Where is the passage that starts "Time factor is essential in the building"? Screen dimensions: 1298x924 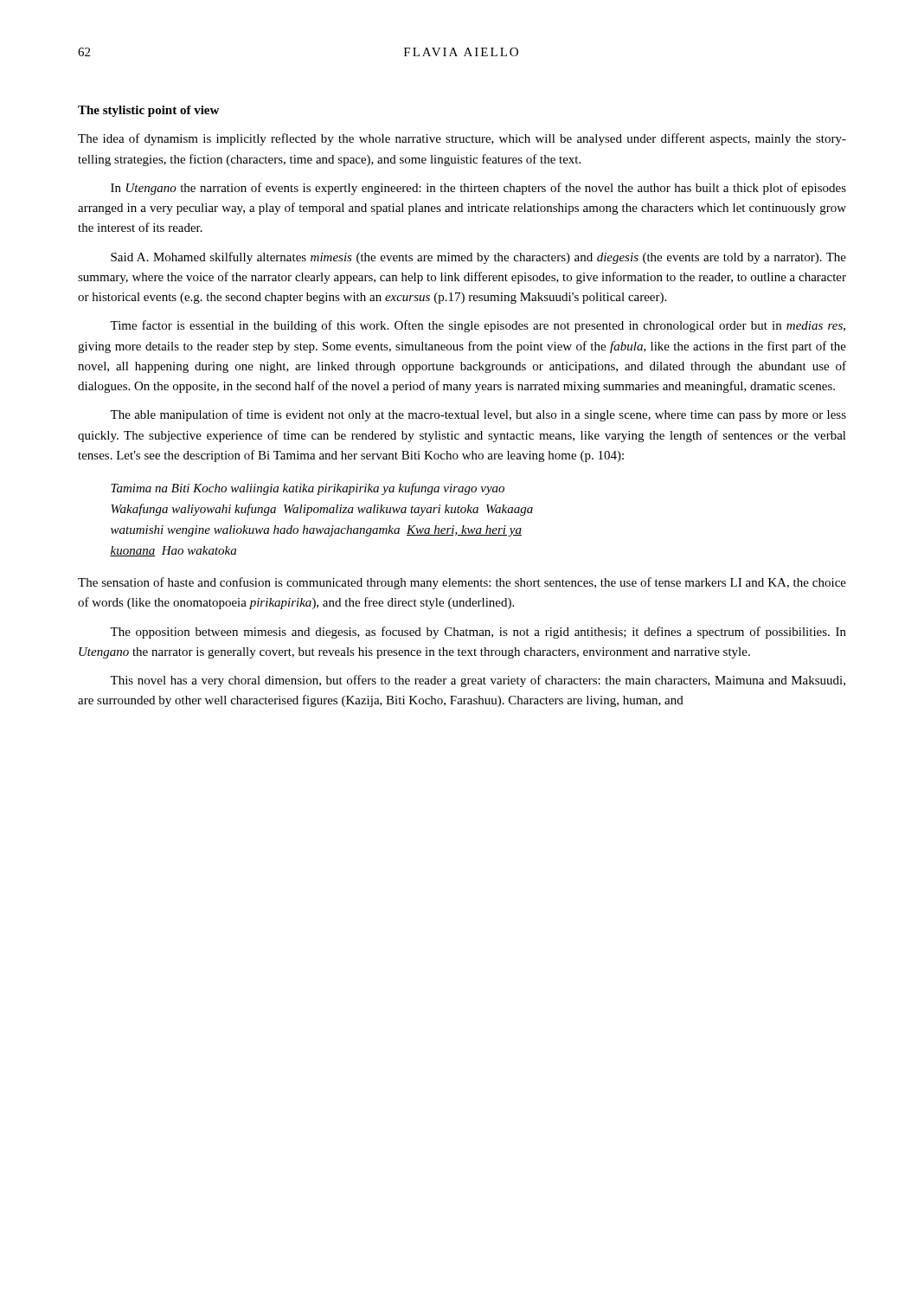462,356
